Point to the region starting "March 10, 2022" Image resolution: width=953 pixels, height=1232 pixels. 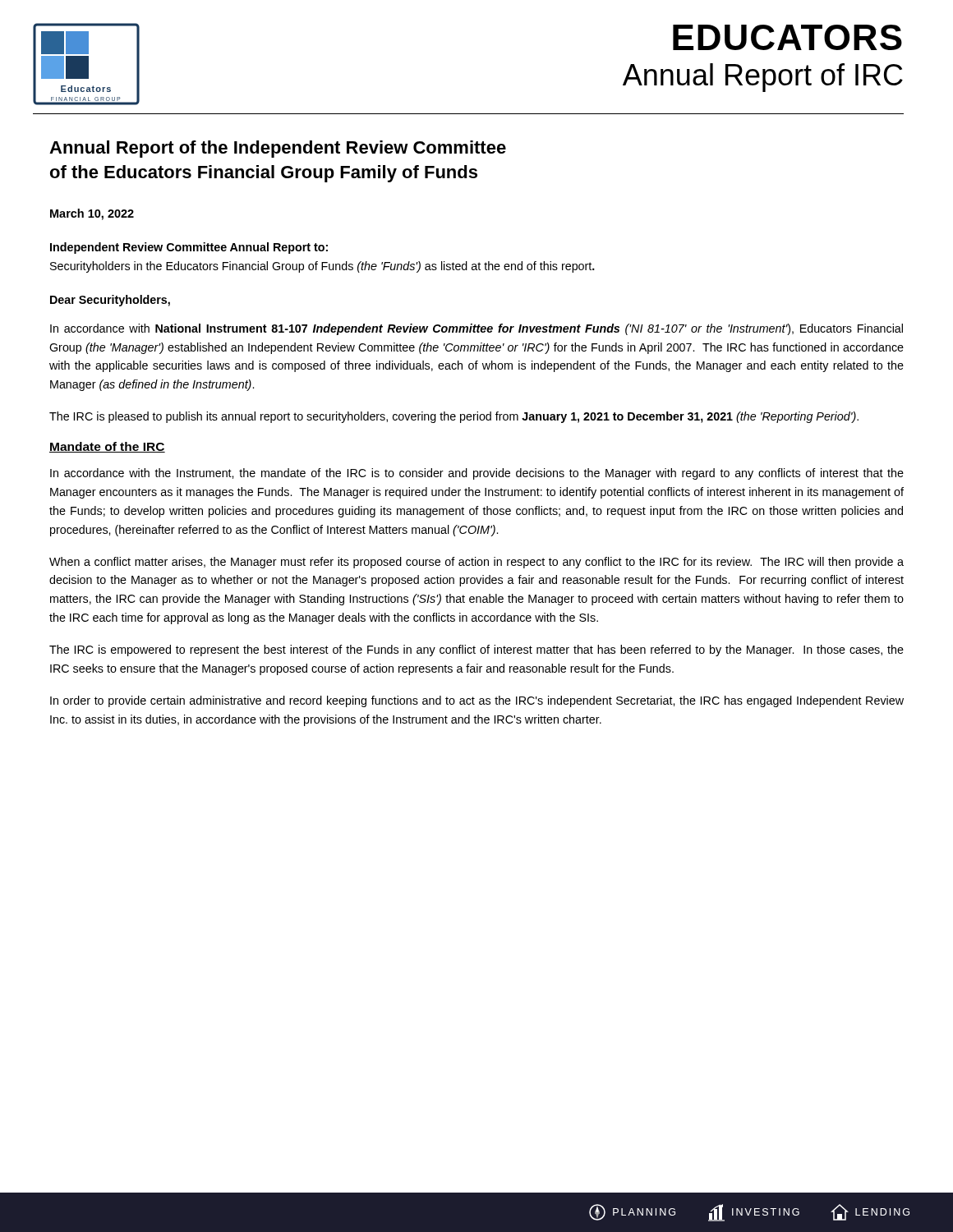92,214
